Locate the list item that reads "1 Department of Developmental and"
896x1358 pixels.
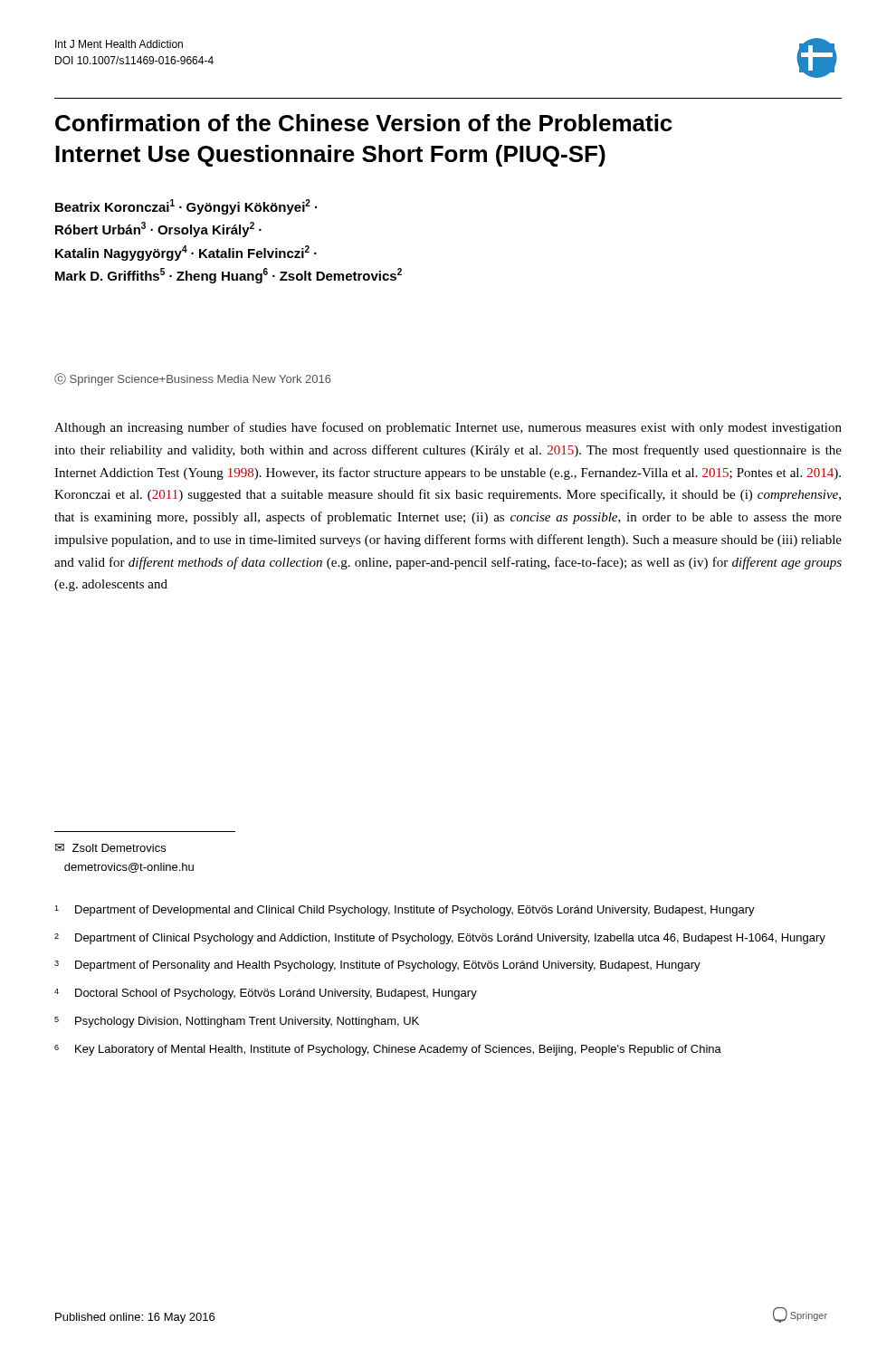[x=448, y=910]
